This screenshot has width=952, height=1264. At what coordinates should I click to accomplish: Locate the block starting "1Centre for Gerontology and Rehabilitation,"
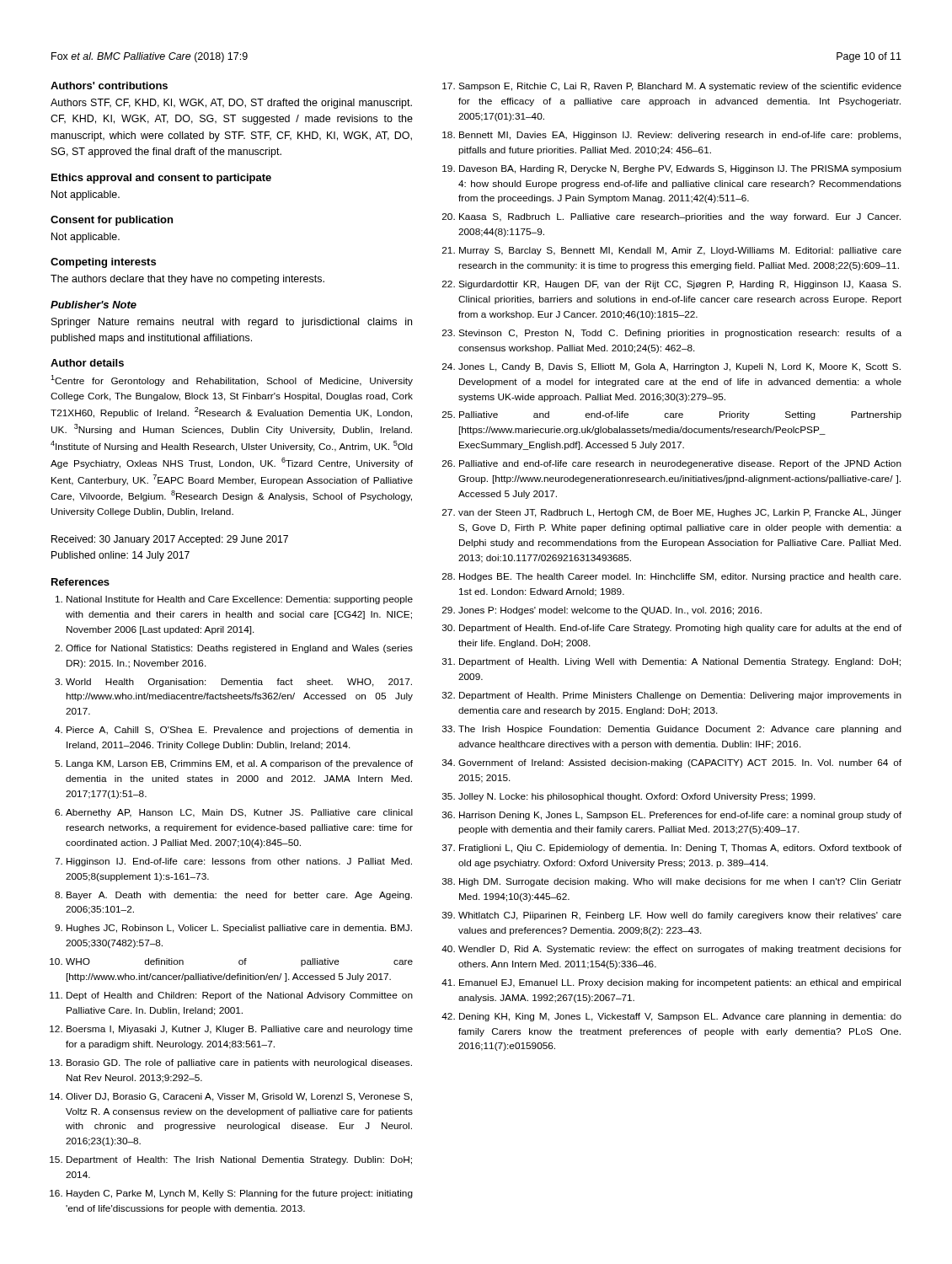(232, 446)
